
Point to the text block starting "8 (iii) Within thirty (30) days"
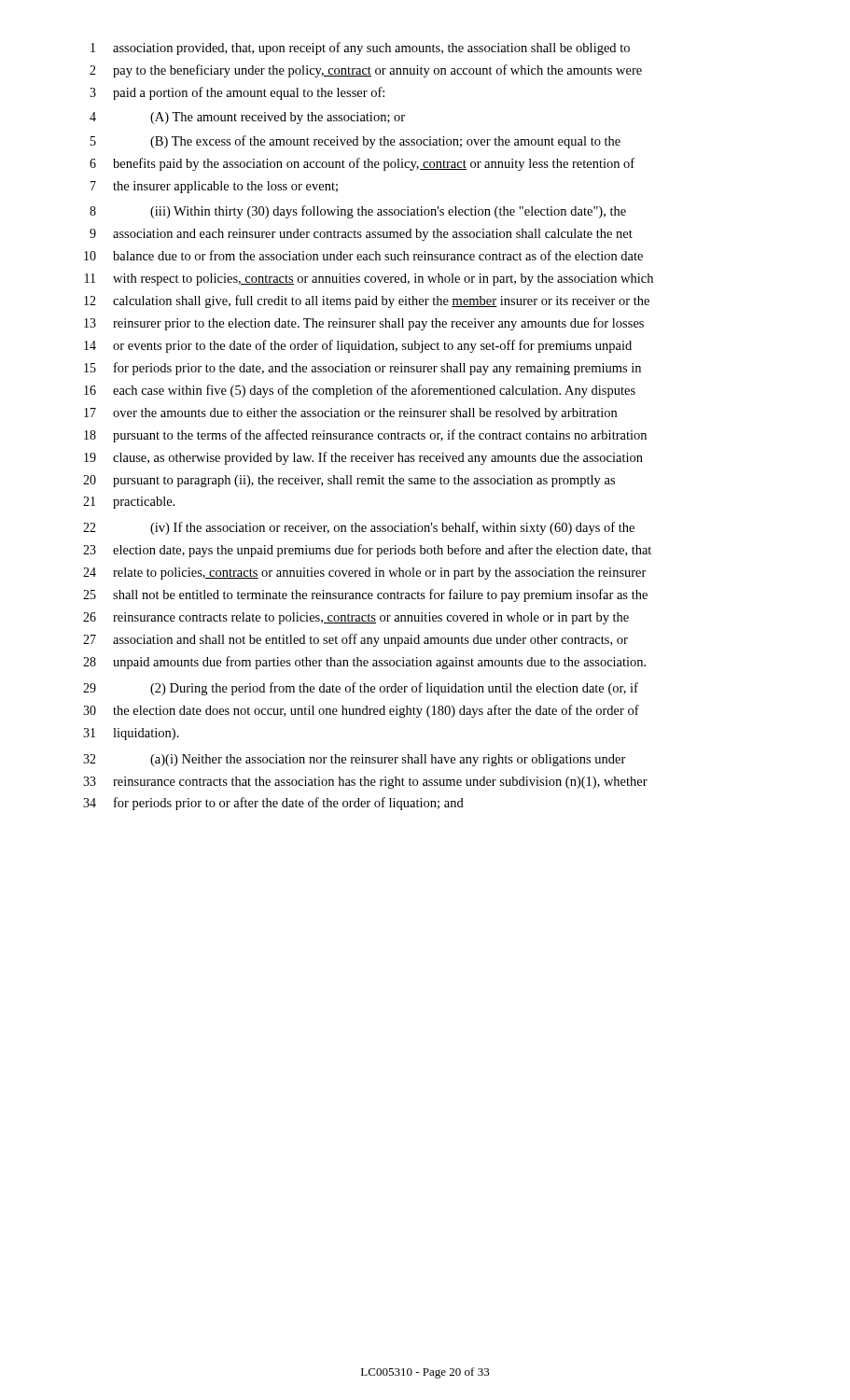coord(425,212)
